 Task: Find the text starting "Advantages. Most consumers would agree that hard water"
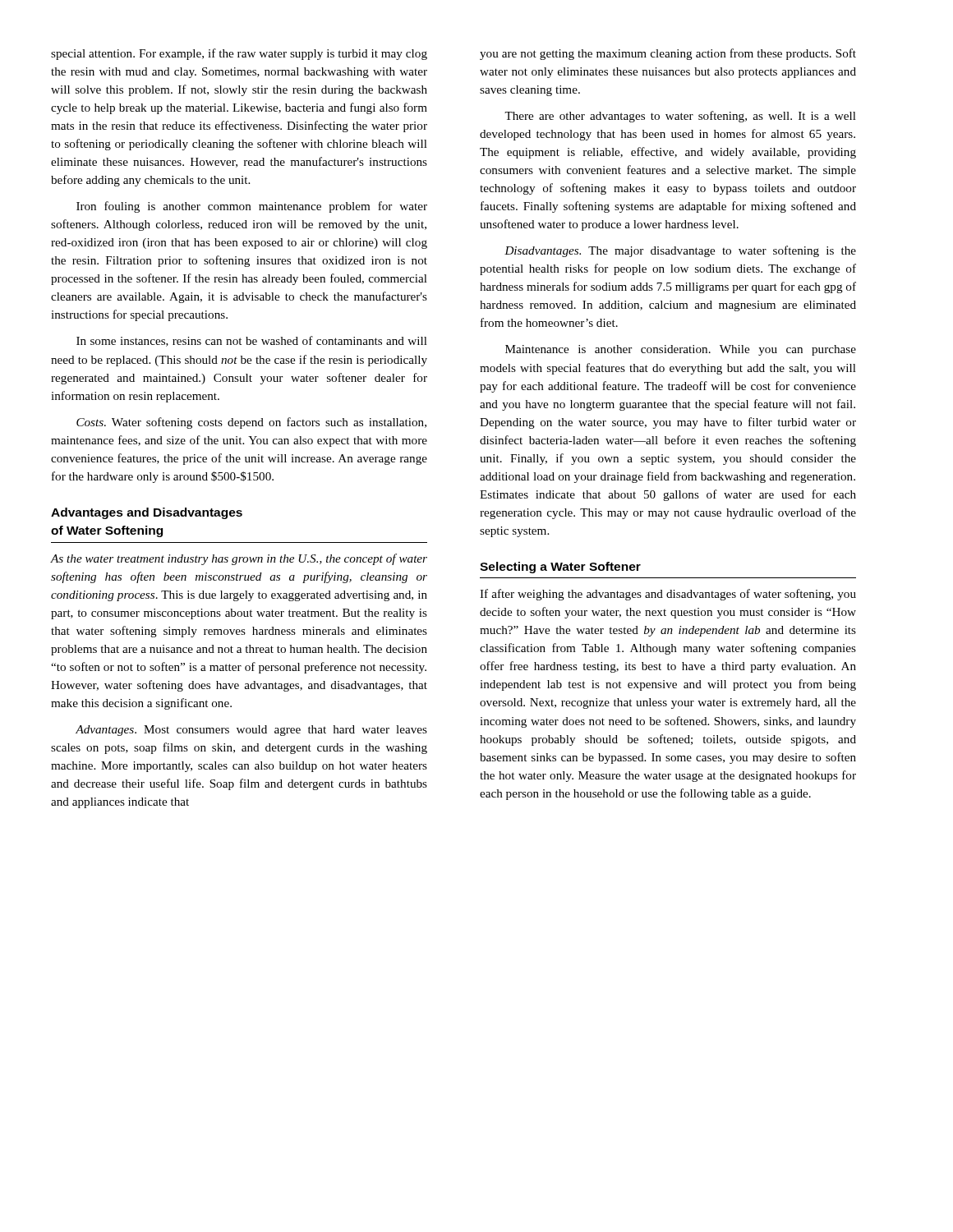point(239,766)
